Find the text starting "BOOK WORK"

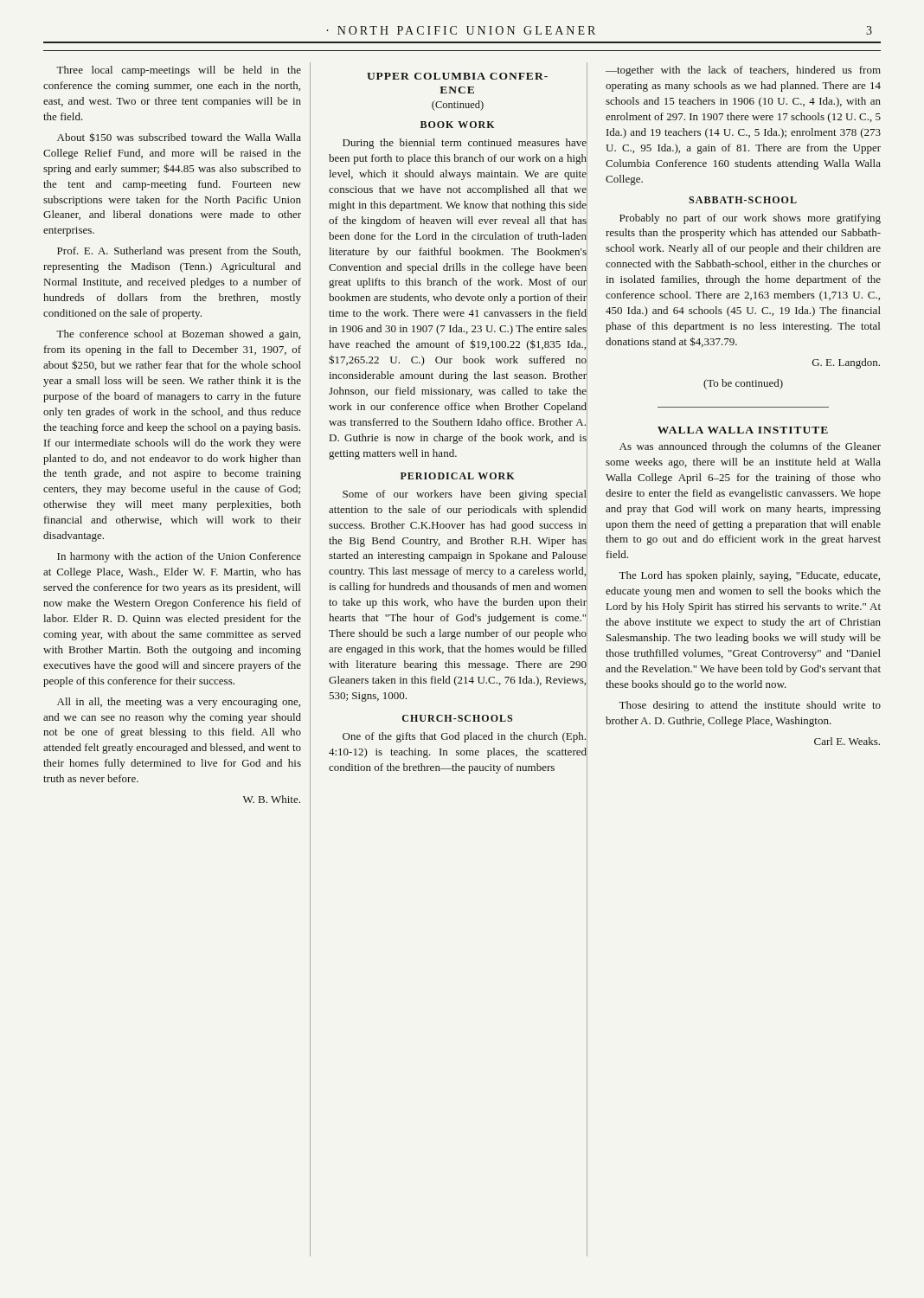coord(458,125)
